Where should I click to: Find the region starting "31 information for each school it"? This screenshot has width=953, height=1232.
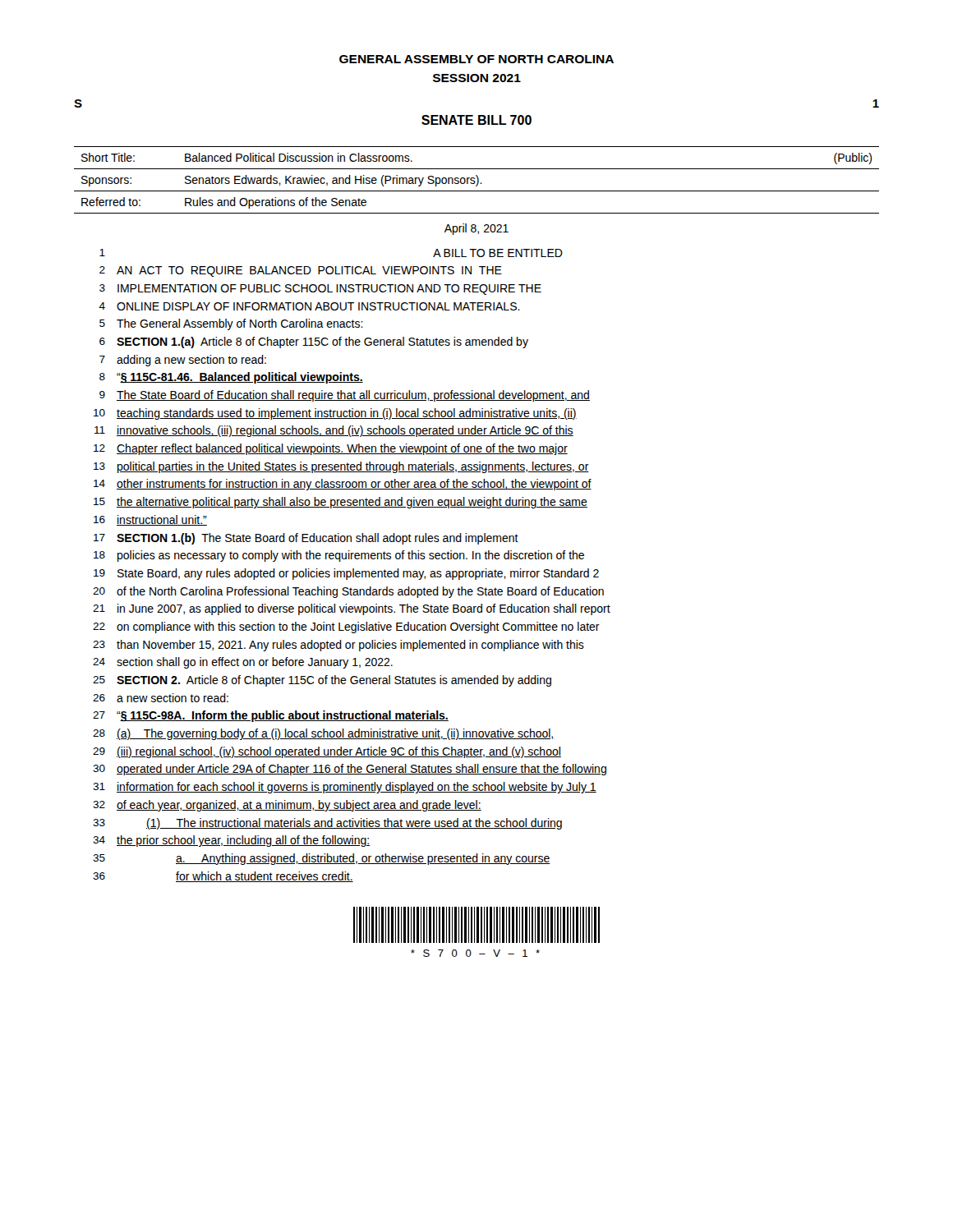[x=476, y=788]
